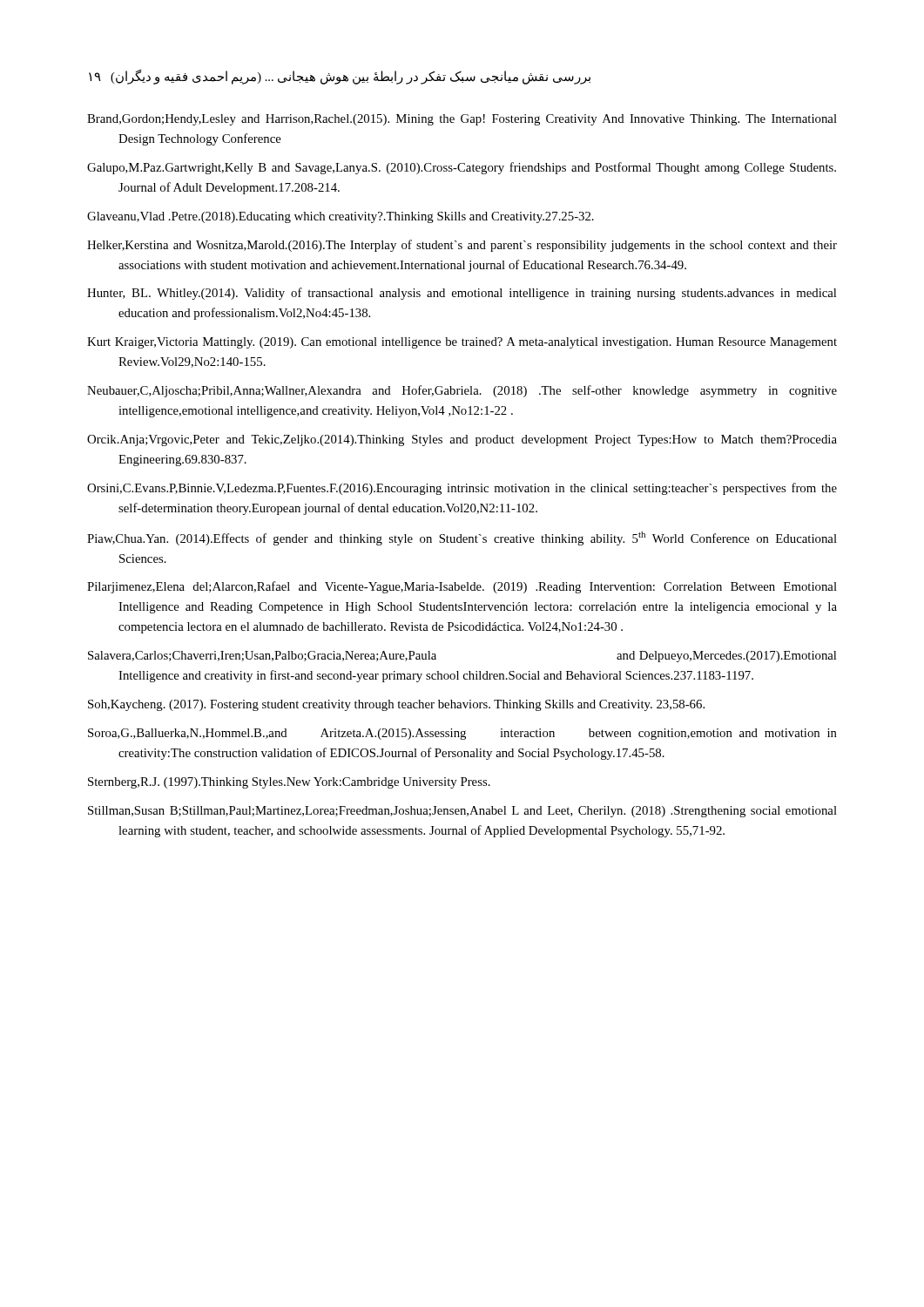Where is the passage that starts "Galupo,M.Paz.Gartwright,Kelly B and Savage,Lanya.S. (2010).Cross-Category friendships and"?
924x1307 pixels.
462,177
